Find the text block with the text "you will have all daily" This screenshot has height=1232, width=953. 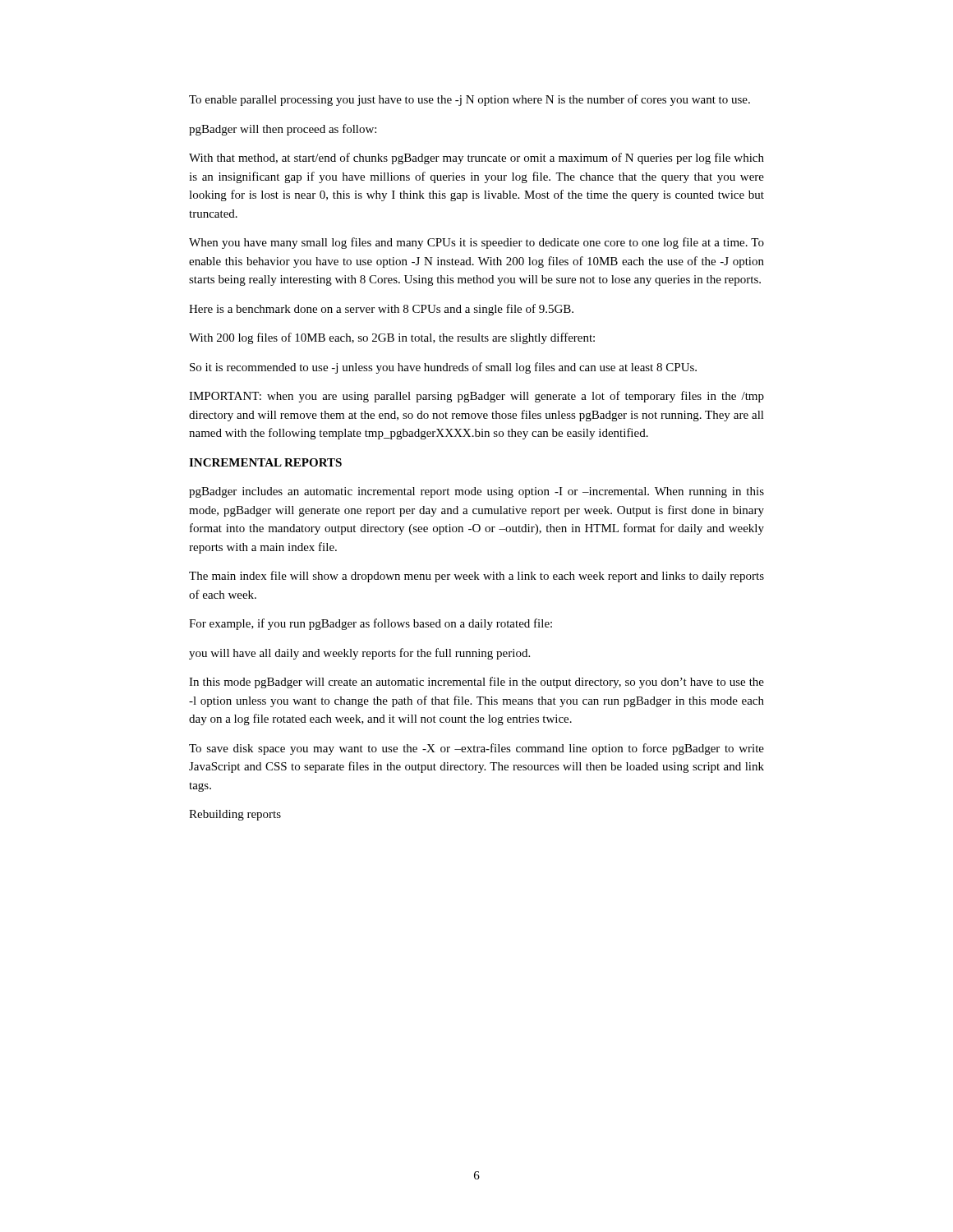360,653
